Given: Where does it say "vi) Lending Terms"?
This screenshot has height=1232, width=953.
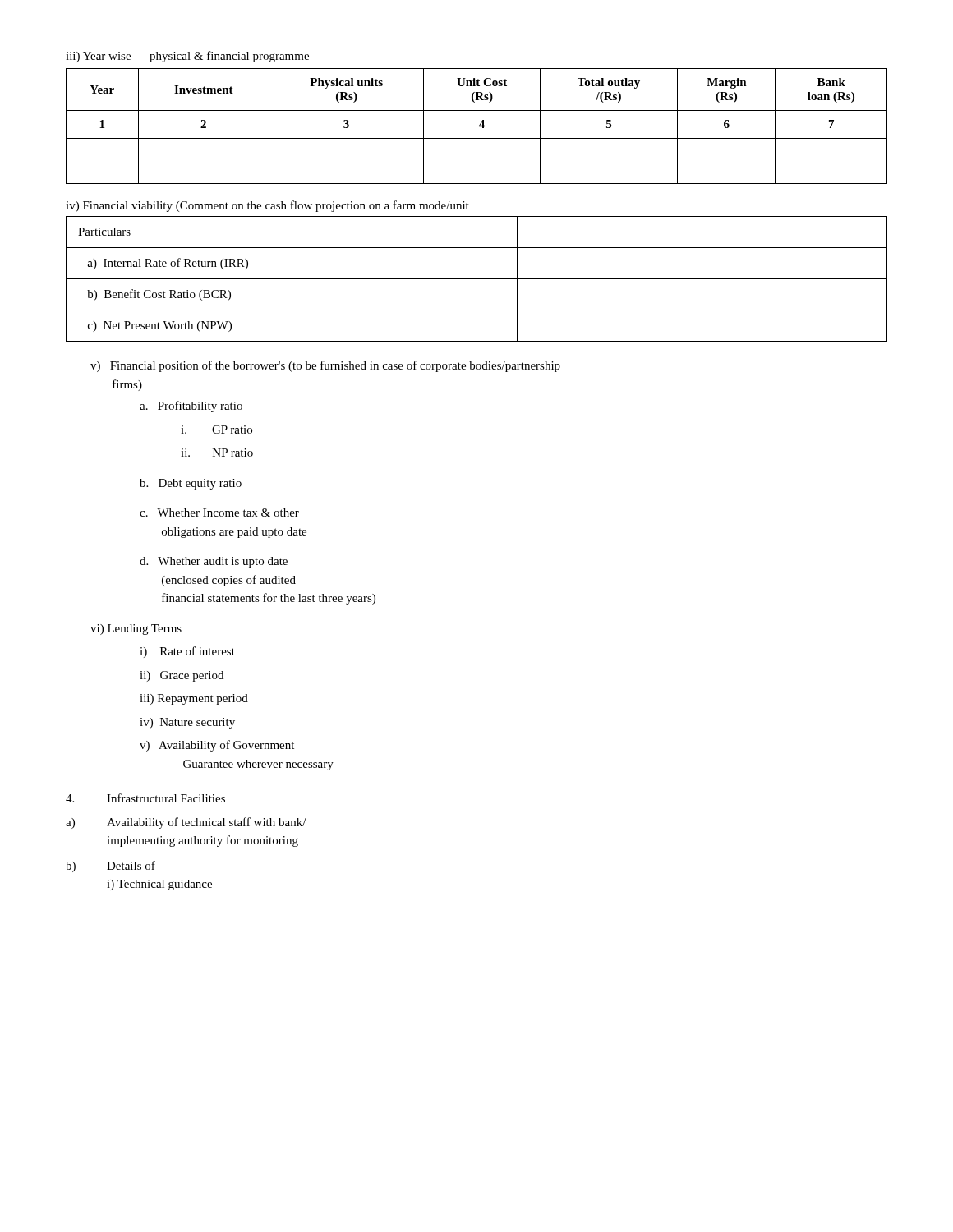Looking at the screenshot, I should (136, 628).
